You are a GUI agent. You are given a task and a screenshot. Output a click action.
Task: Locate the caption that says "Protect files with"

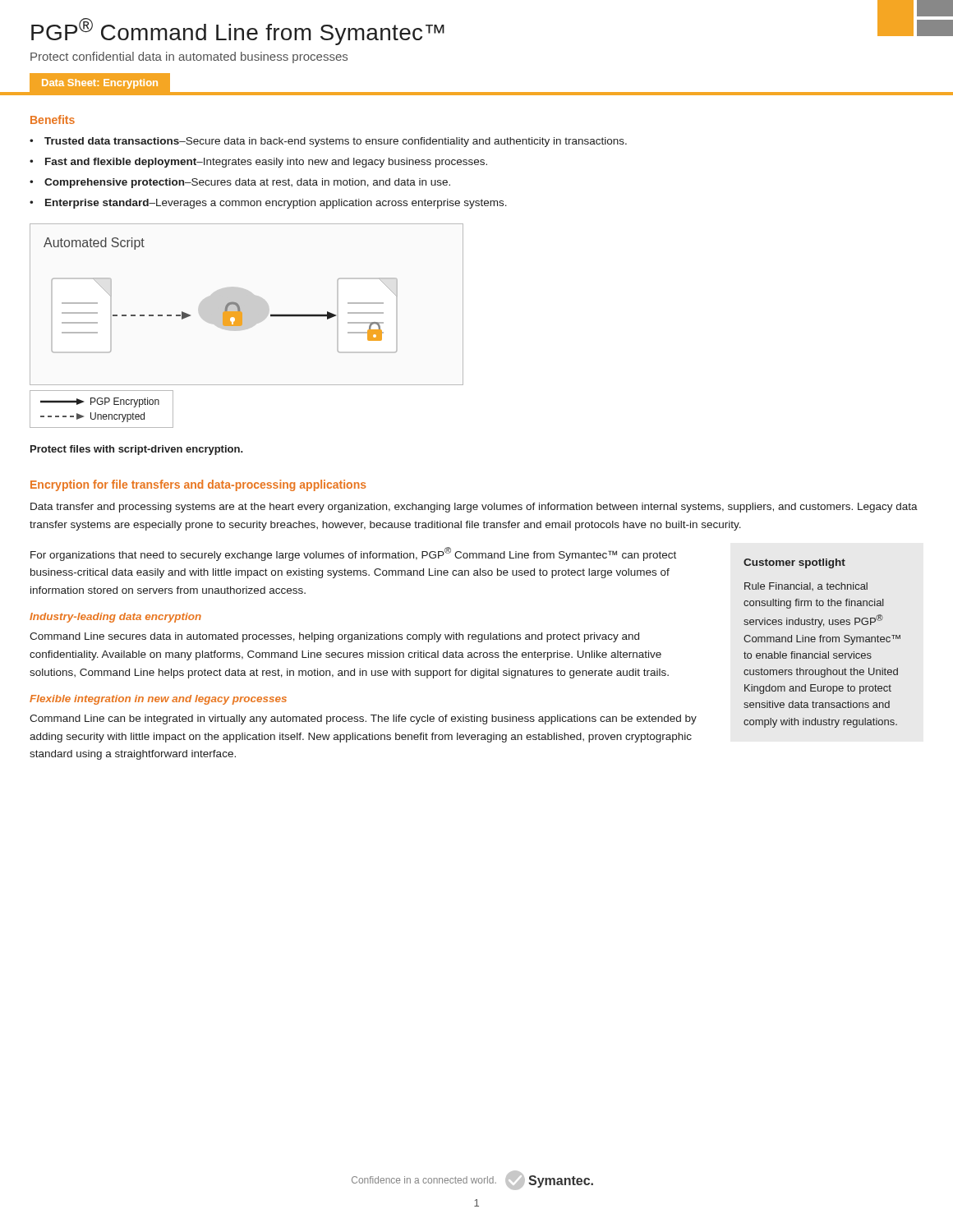(x=136, y=449)
